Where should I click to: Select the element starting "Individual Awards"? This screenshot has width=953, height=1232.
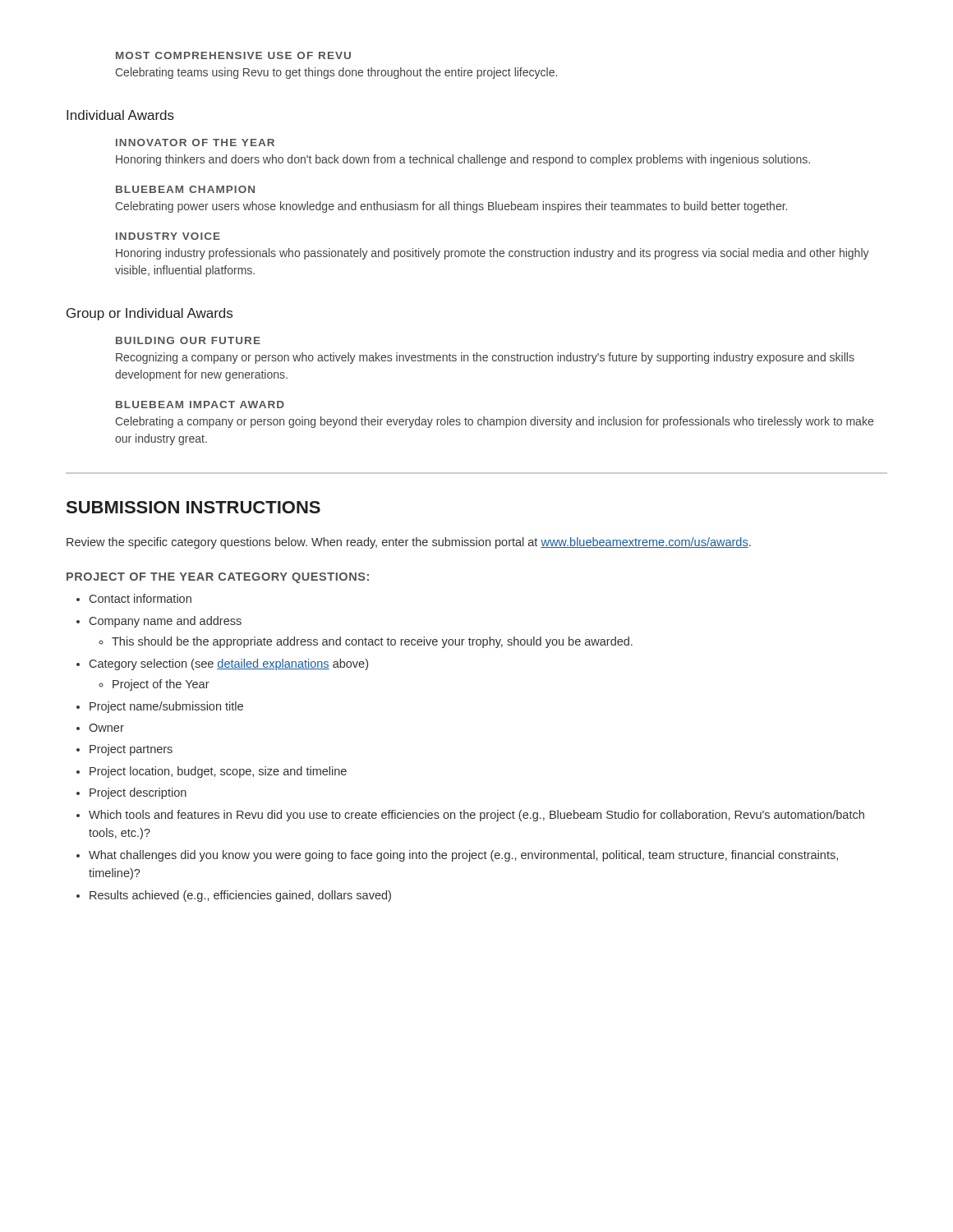pos(120,115)
